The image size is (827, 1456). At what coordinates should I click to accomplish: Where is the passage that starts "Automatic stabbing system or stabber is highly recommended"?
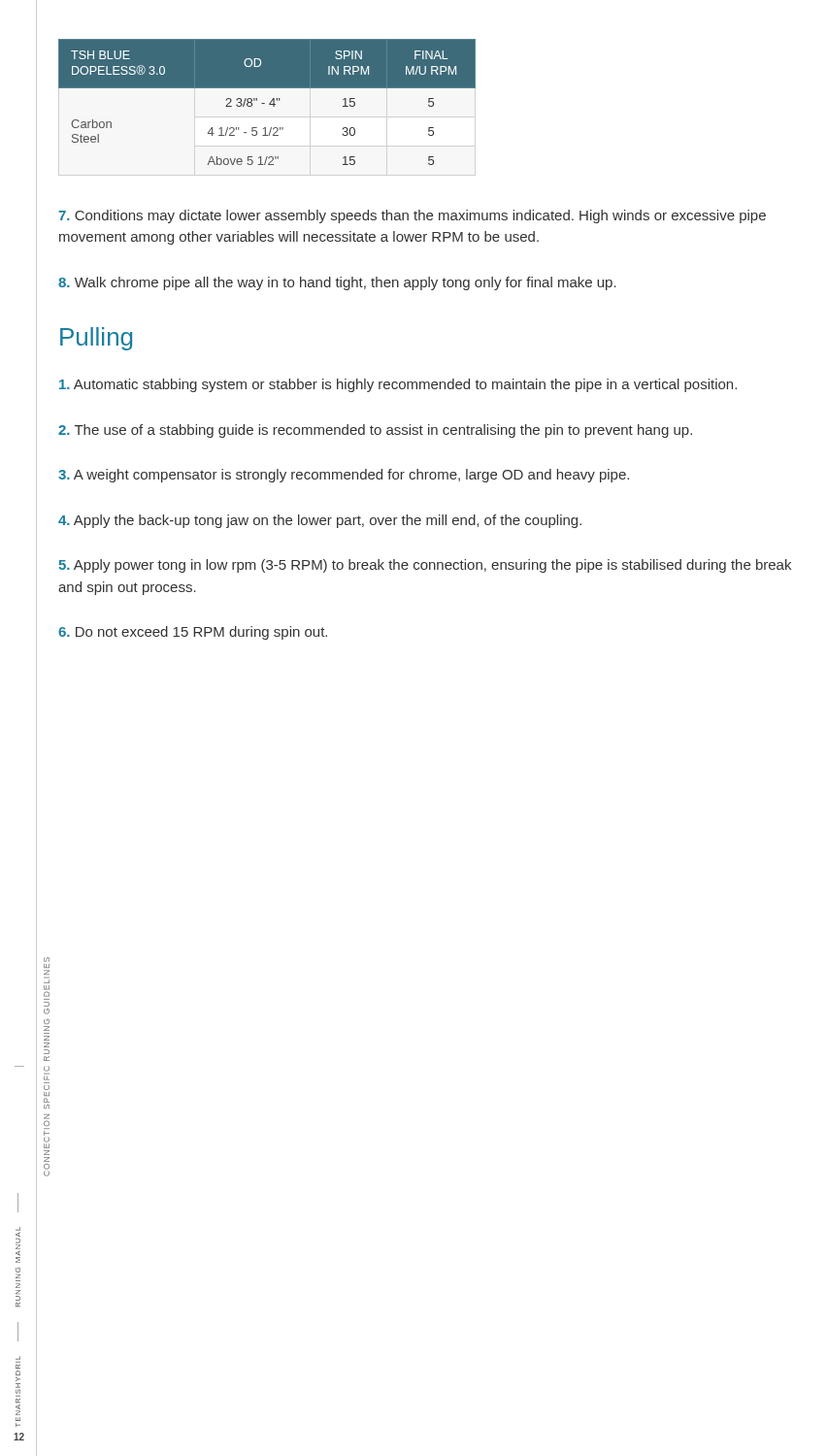pos(398,384)
